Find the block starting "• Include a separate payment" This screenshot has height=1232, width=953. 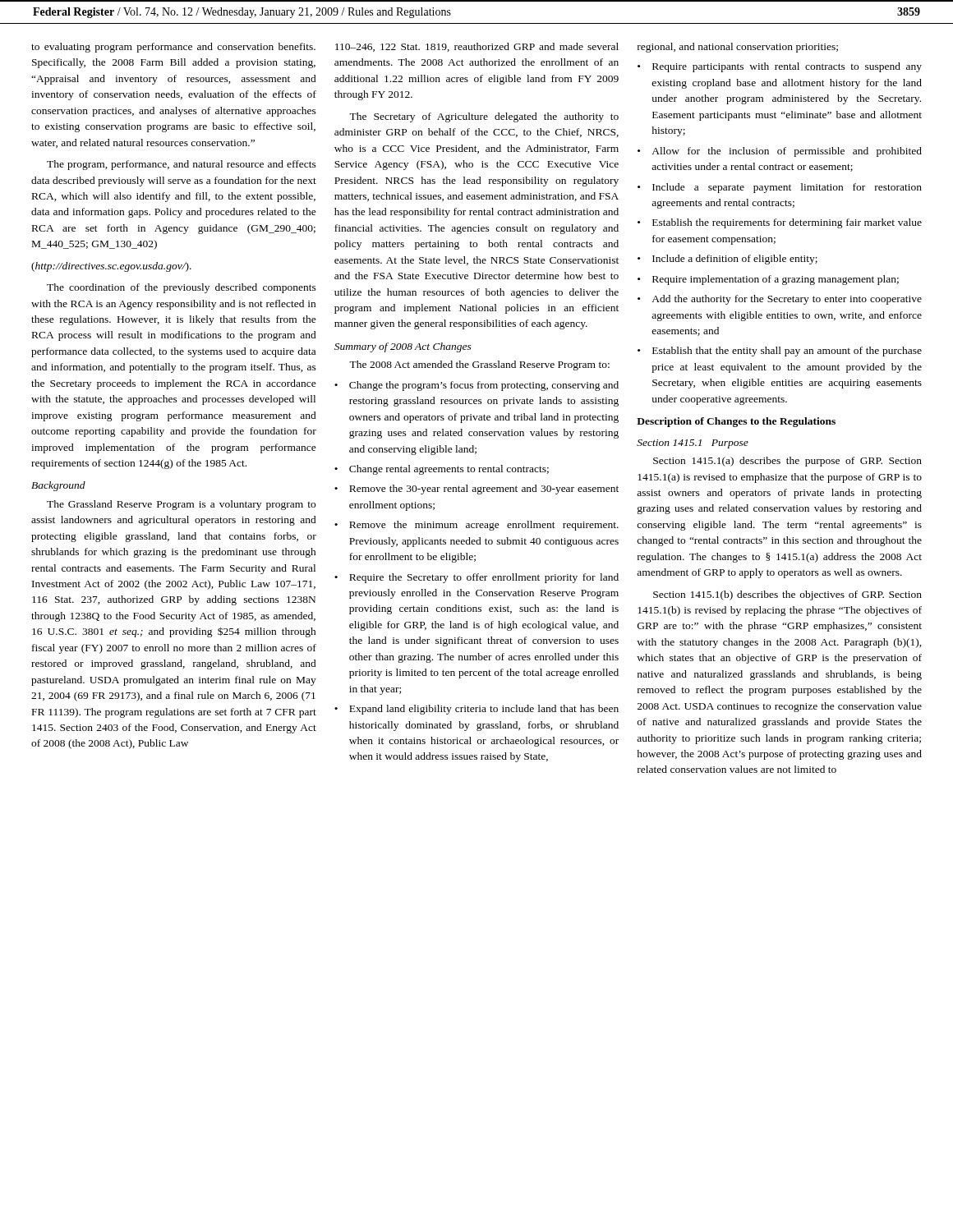(x=779, y=195)
